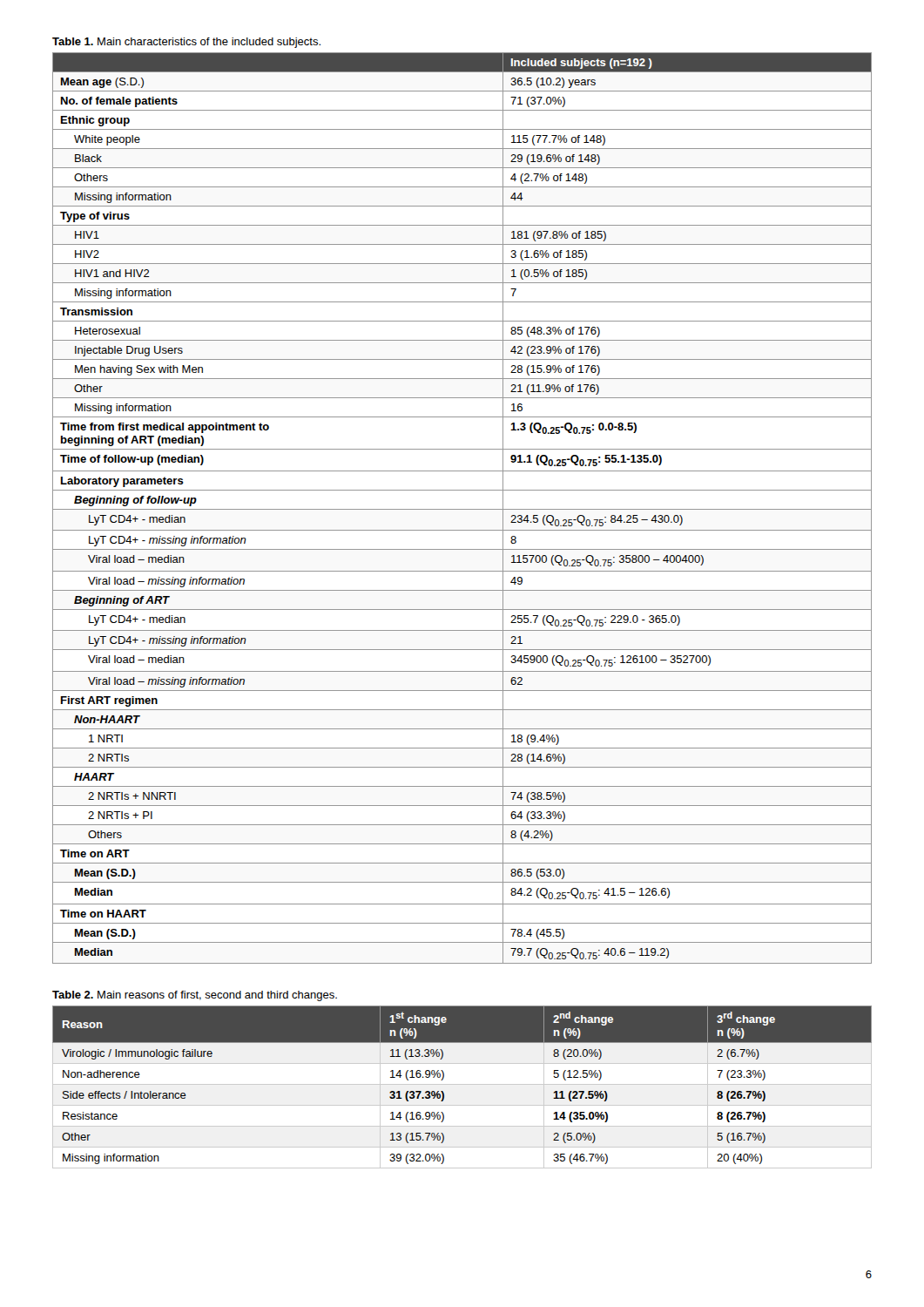Navigate to the block starting "Table 1. Main"
The width and height of the screenshot is (924, 1307).
(187, 41)
